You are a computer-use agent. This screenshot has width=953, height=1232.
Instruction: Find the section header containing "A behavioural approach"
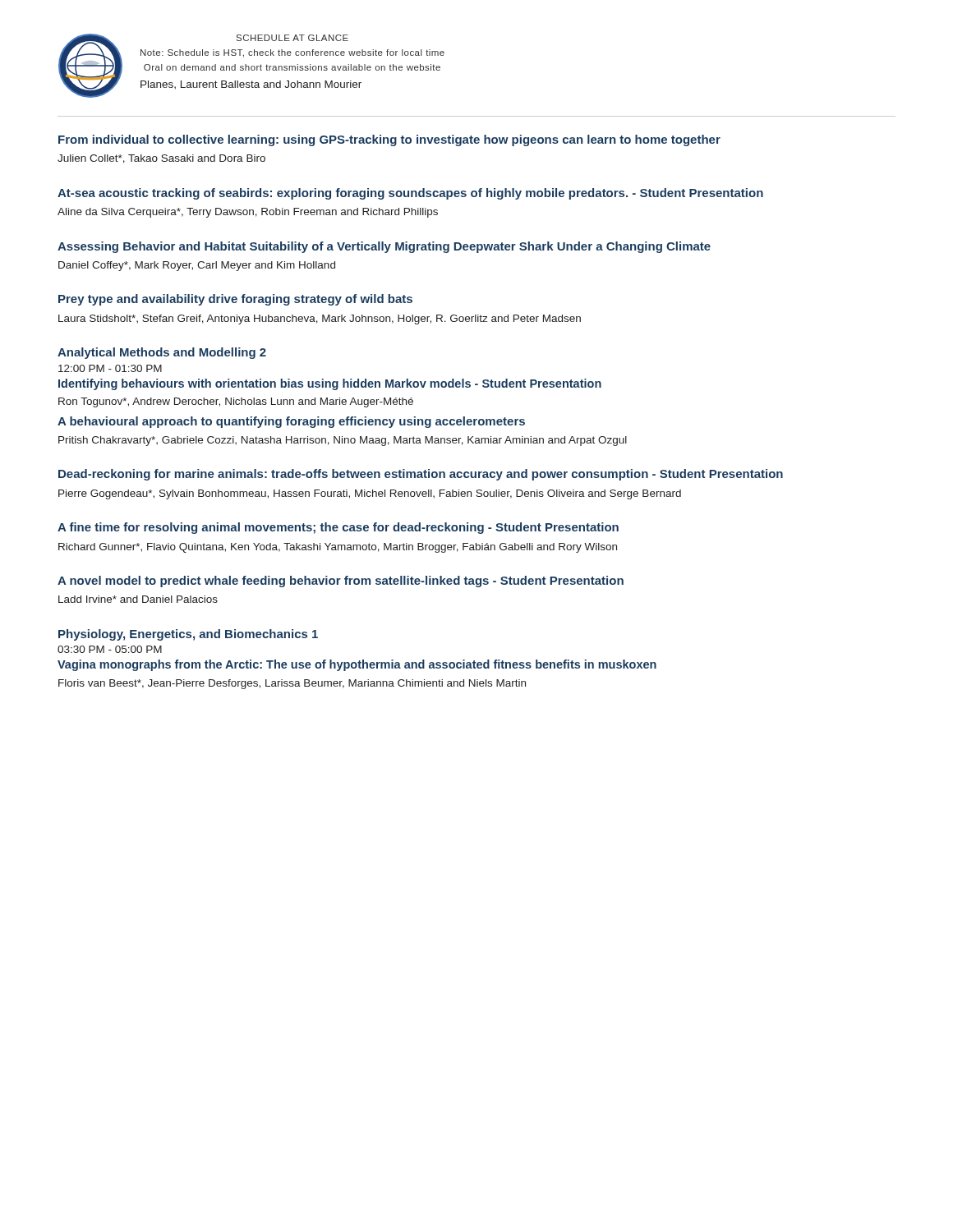pos(476,430)
